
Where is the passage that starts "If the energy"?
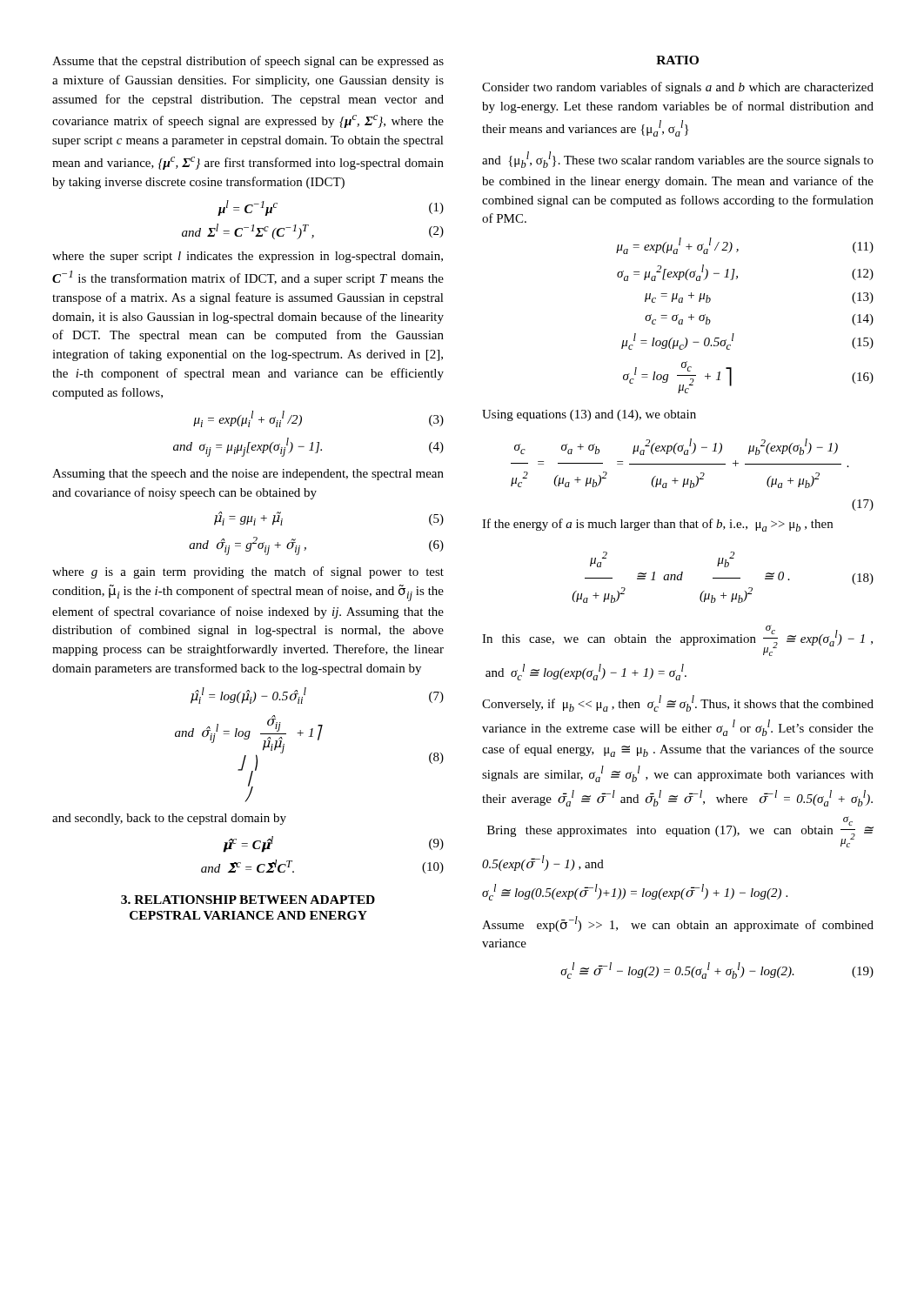[678, 526]
